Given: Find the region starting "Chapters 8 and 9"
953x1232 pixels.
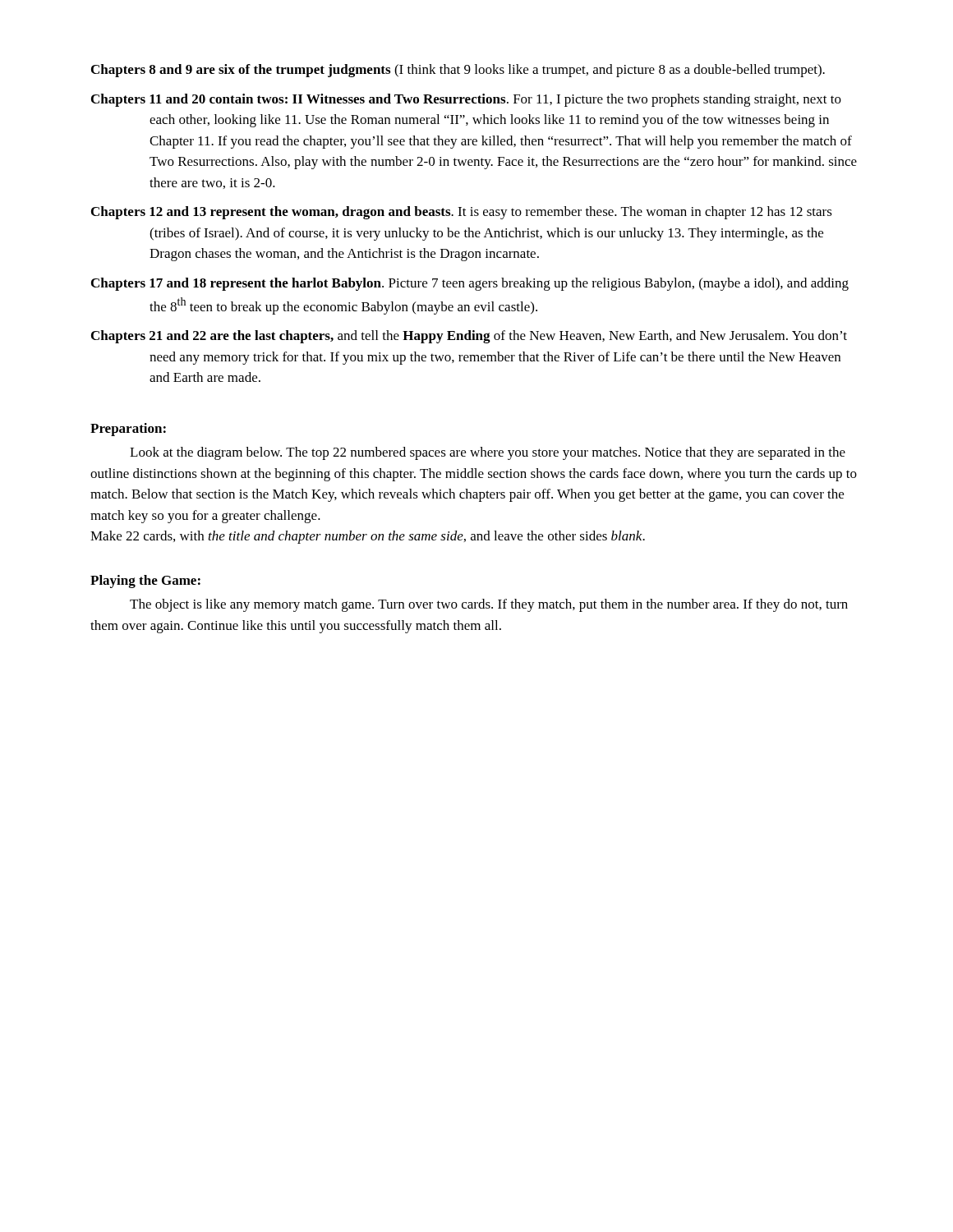Looking at the screenshot, I should click(x=476, y=70).
